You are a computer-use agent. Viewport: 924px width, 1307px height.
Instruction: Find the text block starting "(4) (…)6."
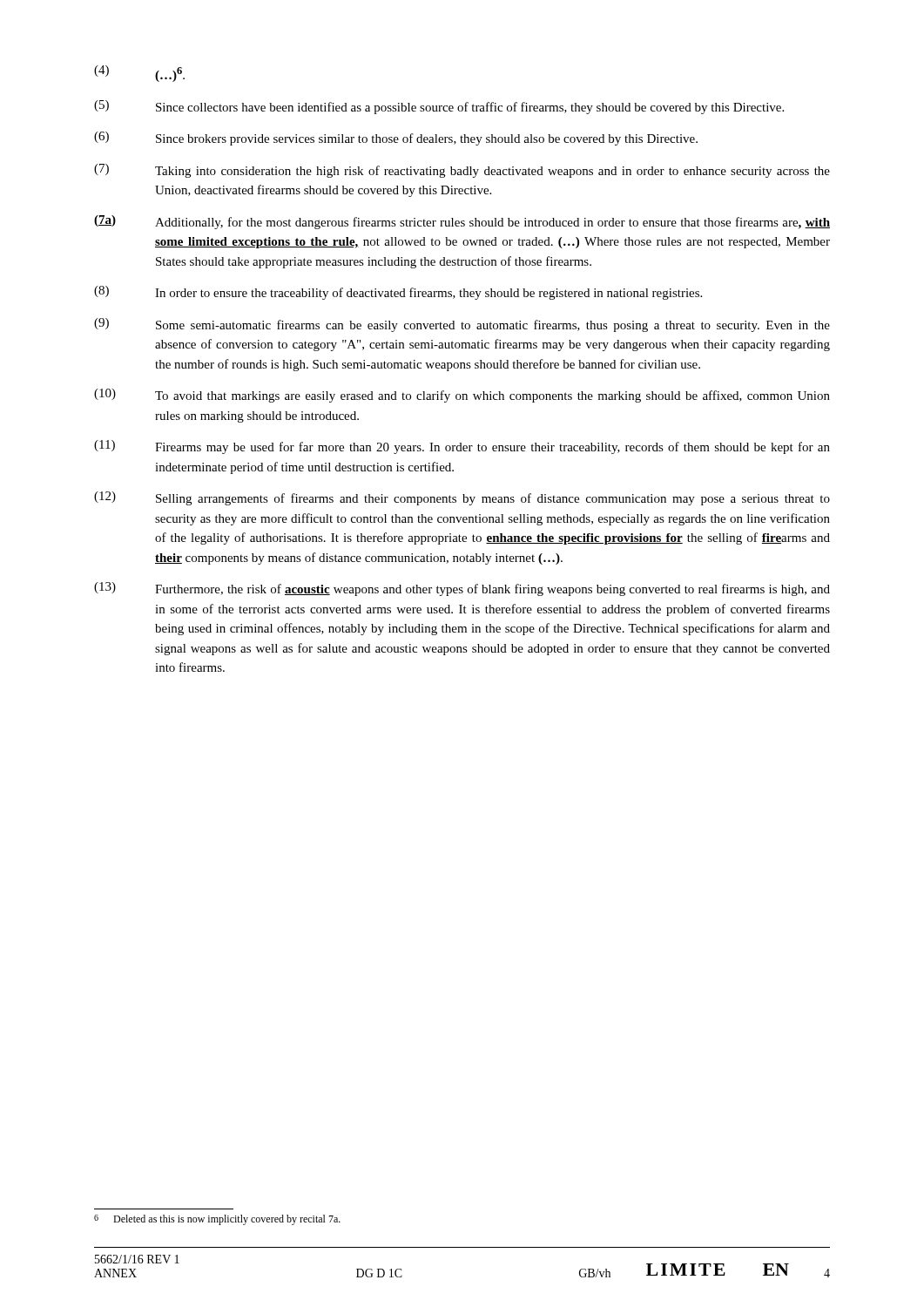[x=178, y=74]
